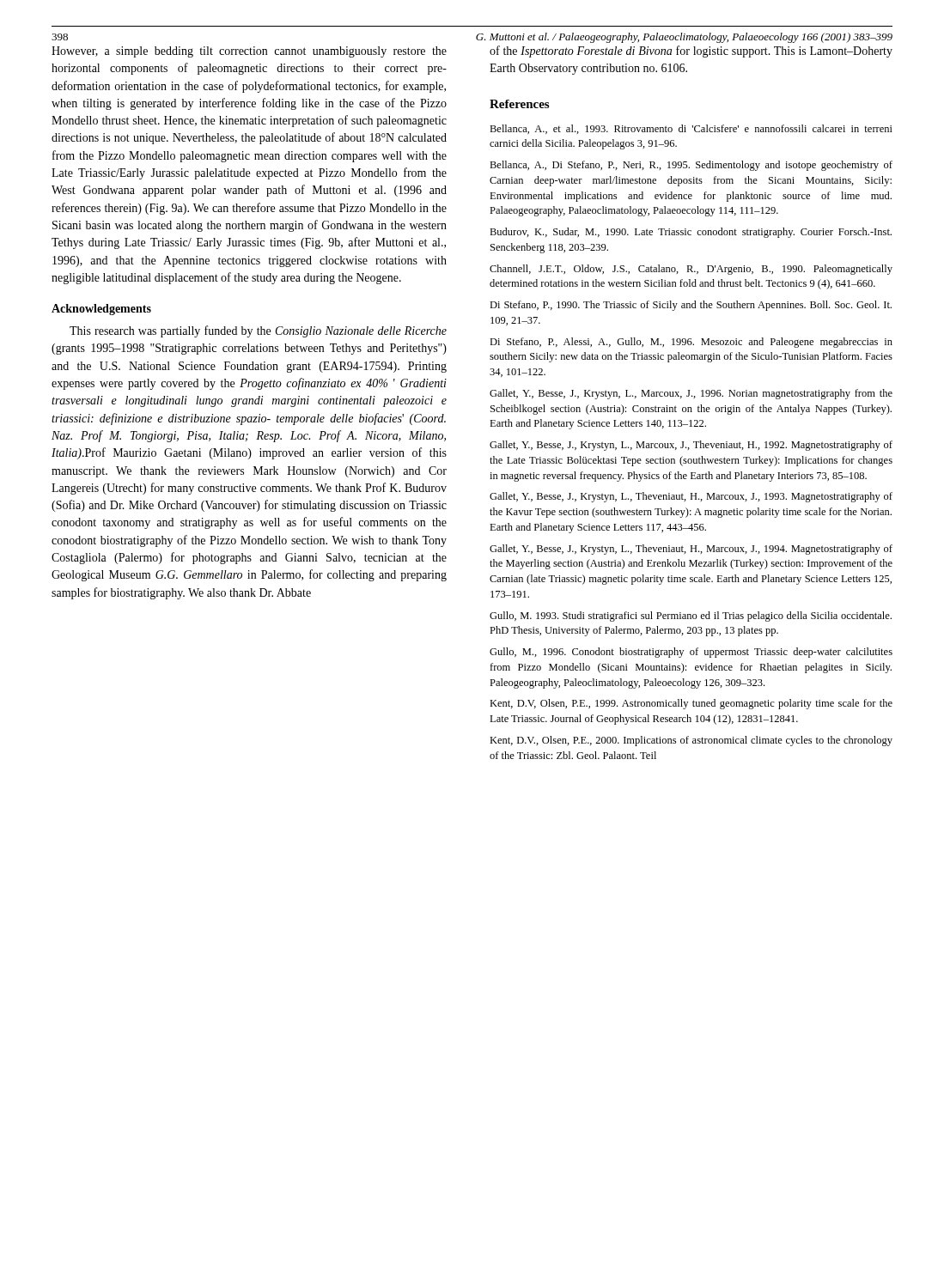Click on the block starting "This research was partially funded"

(x=249, y=462)
